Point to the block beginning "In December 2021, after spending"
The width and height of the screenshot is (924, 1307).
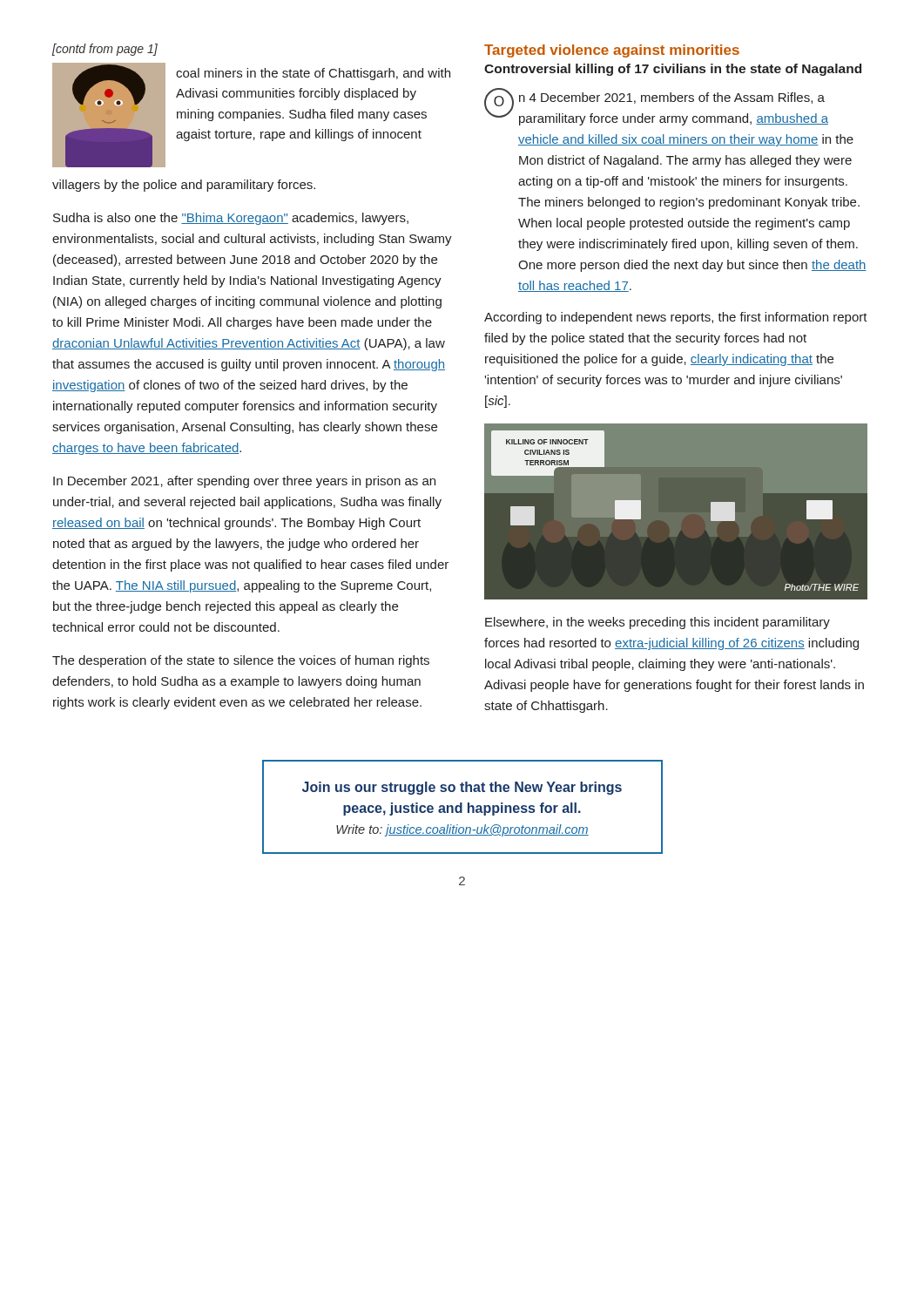coord(251,554)
